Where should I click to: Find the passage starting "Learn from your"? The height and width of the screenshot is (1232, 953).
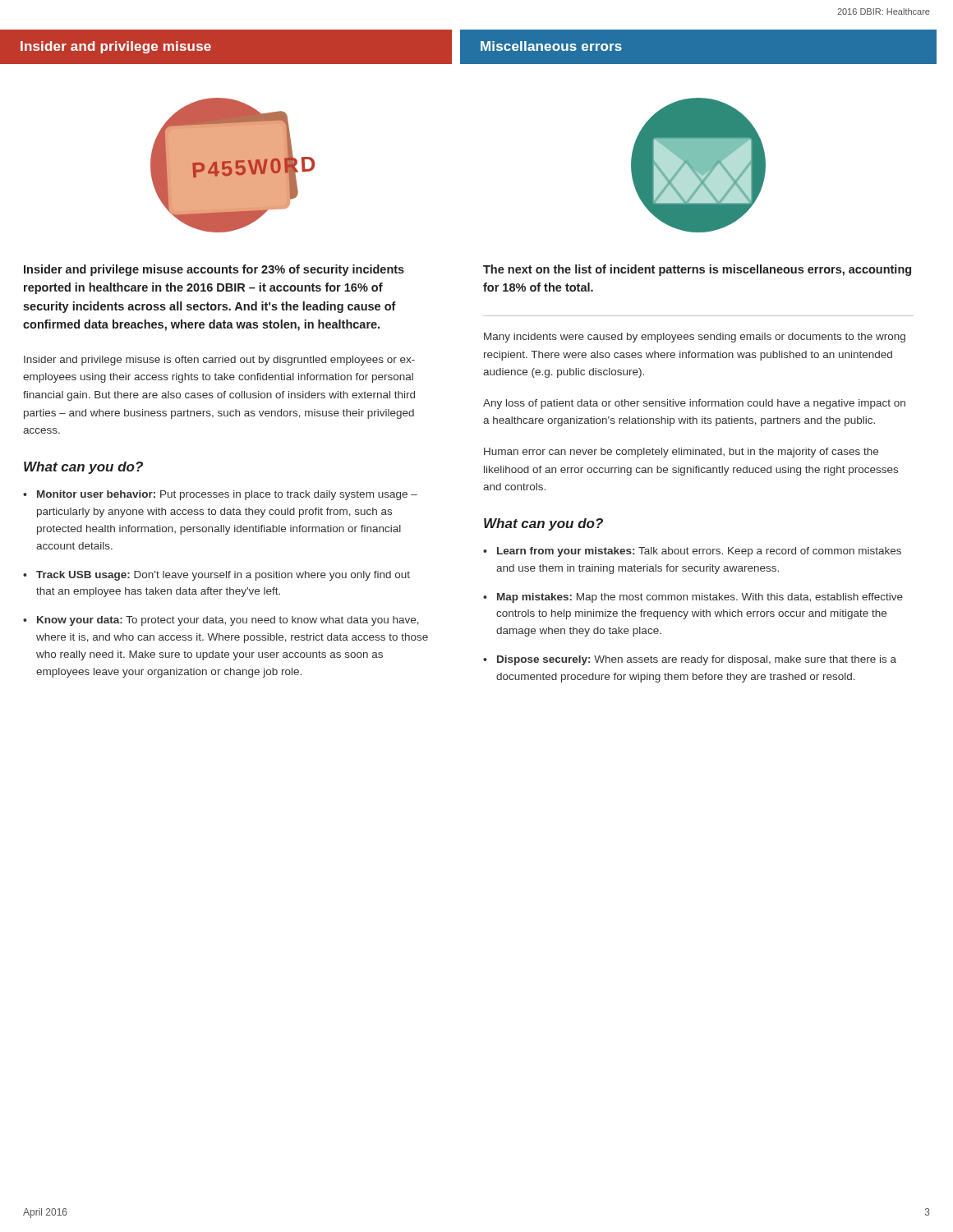[699, 559]
